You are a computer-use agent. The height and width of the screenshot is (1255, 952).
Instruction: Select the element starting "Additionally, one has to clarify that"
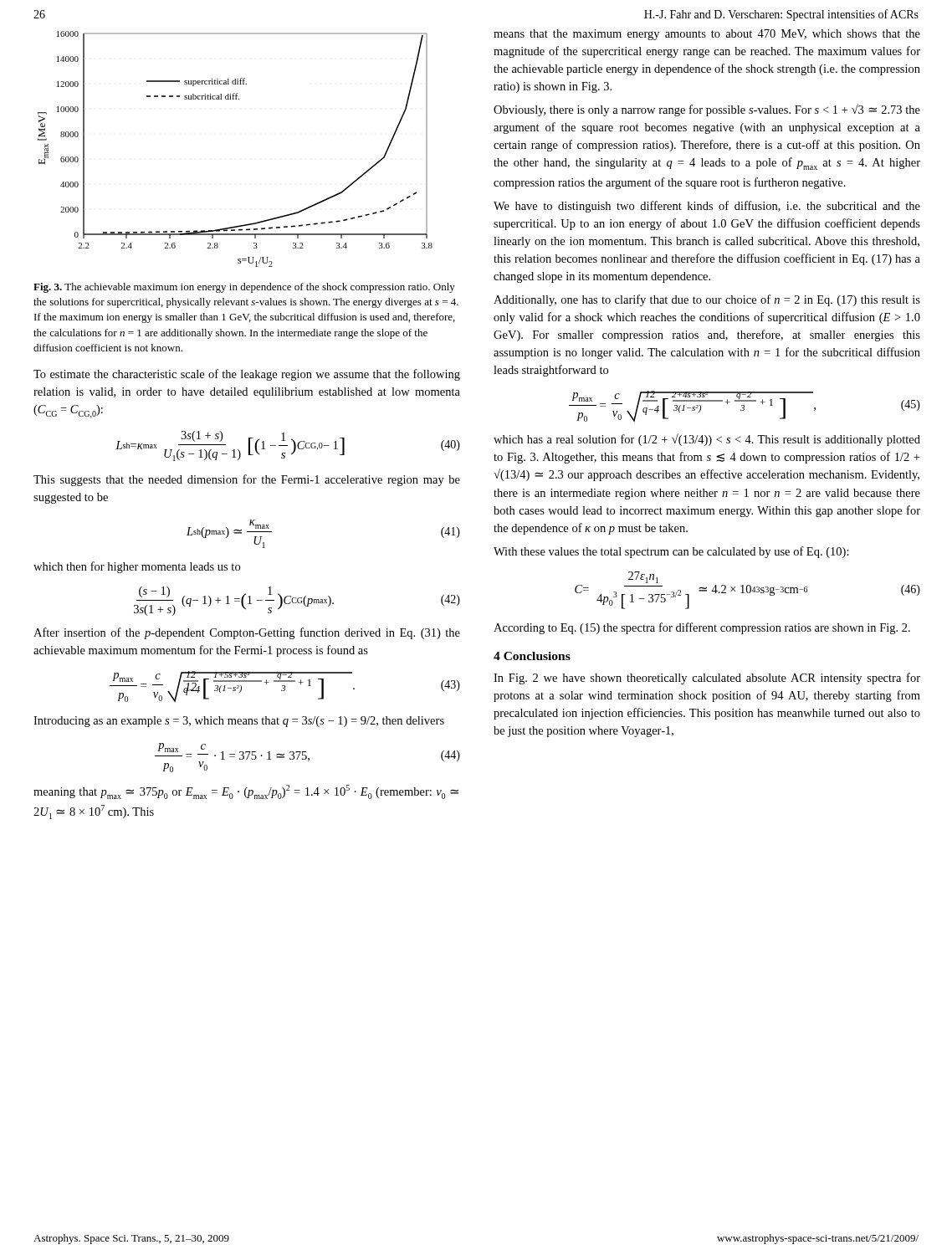click(x=707, y=334)
